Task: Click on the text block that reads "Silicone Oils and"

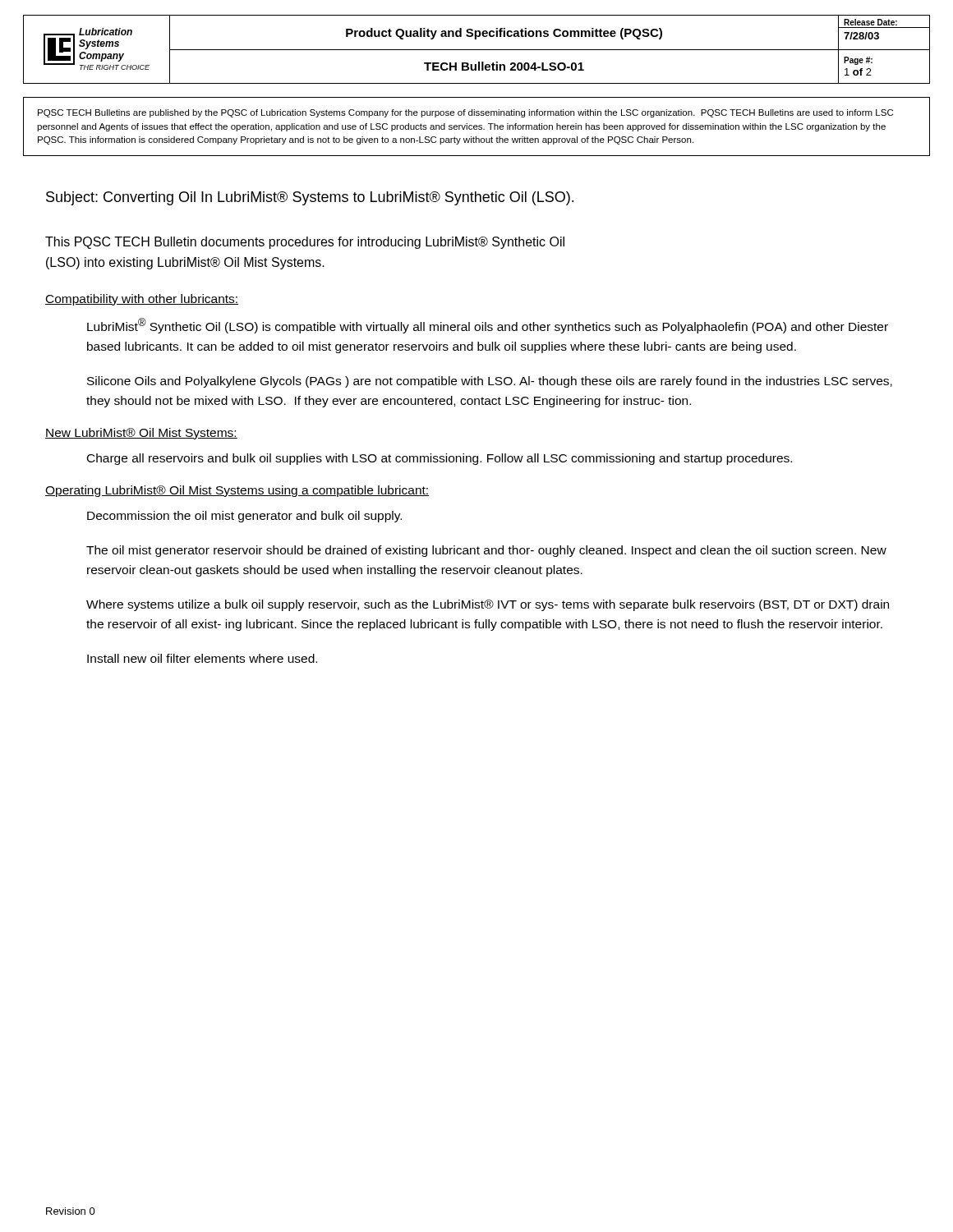Action: (490, 390)
